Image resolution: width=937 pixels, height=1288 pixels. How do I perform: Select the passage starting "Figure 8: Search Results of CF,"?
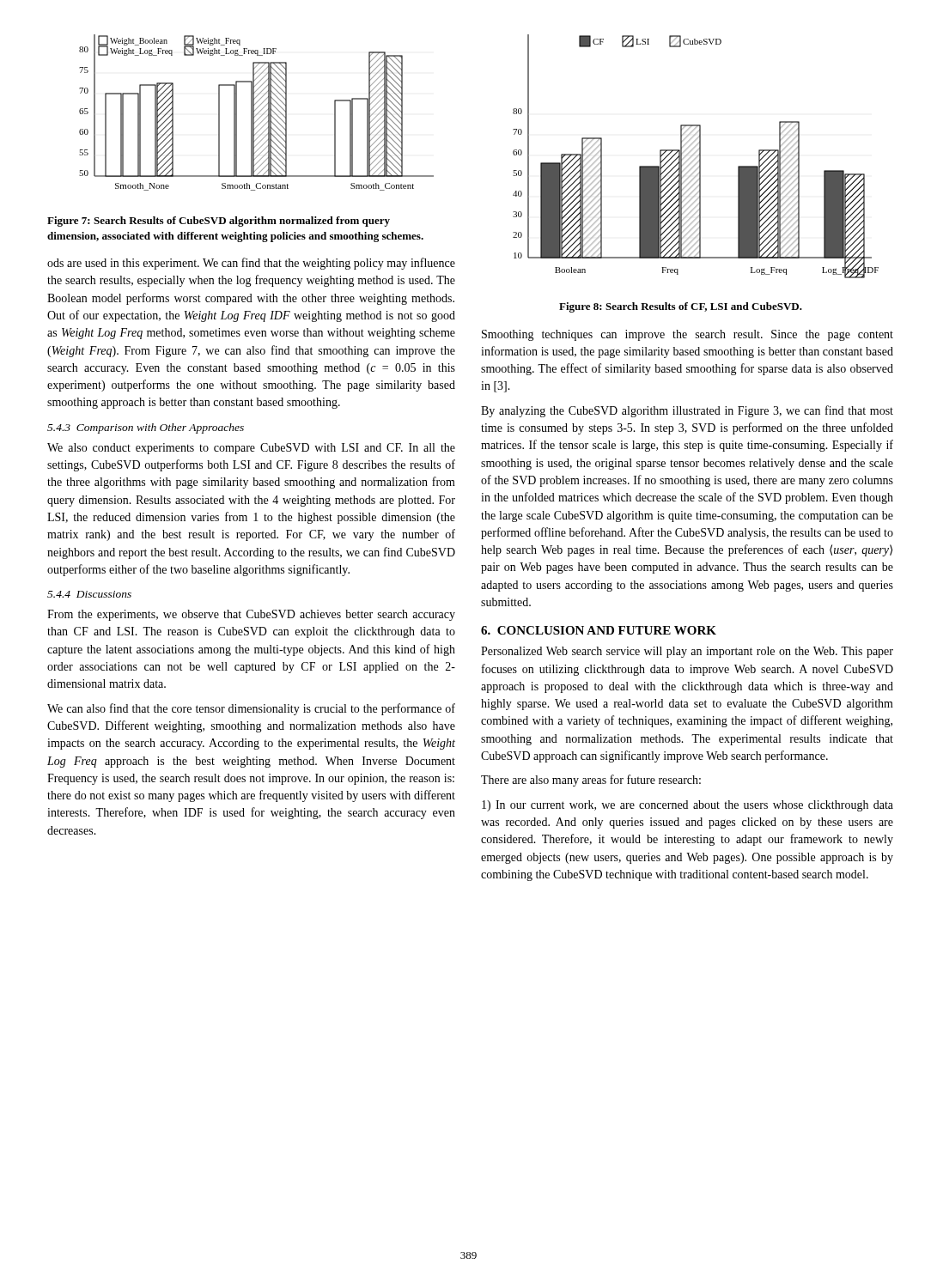tap(681, 306)
